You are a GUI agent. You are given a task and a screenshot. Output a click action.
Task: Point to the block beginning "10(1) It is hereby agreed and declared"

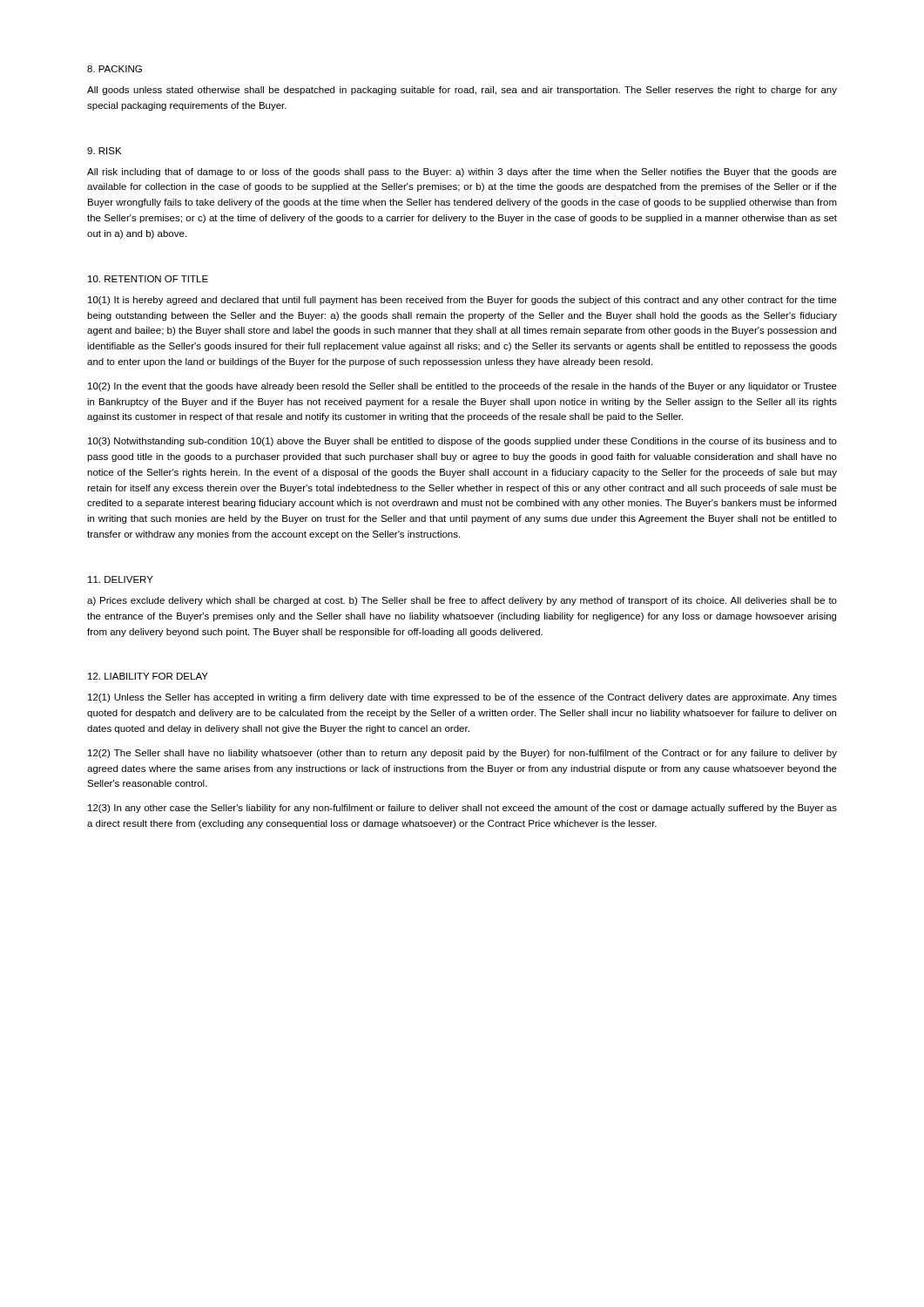point(462,330)
